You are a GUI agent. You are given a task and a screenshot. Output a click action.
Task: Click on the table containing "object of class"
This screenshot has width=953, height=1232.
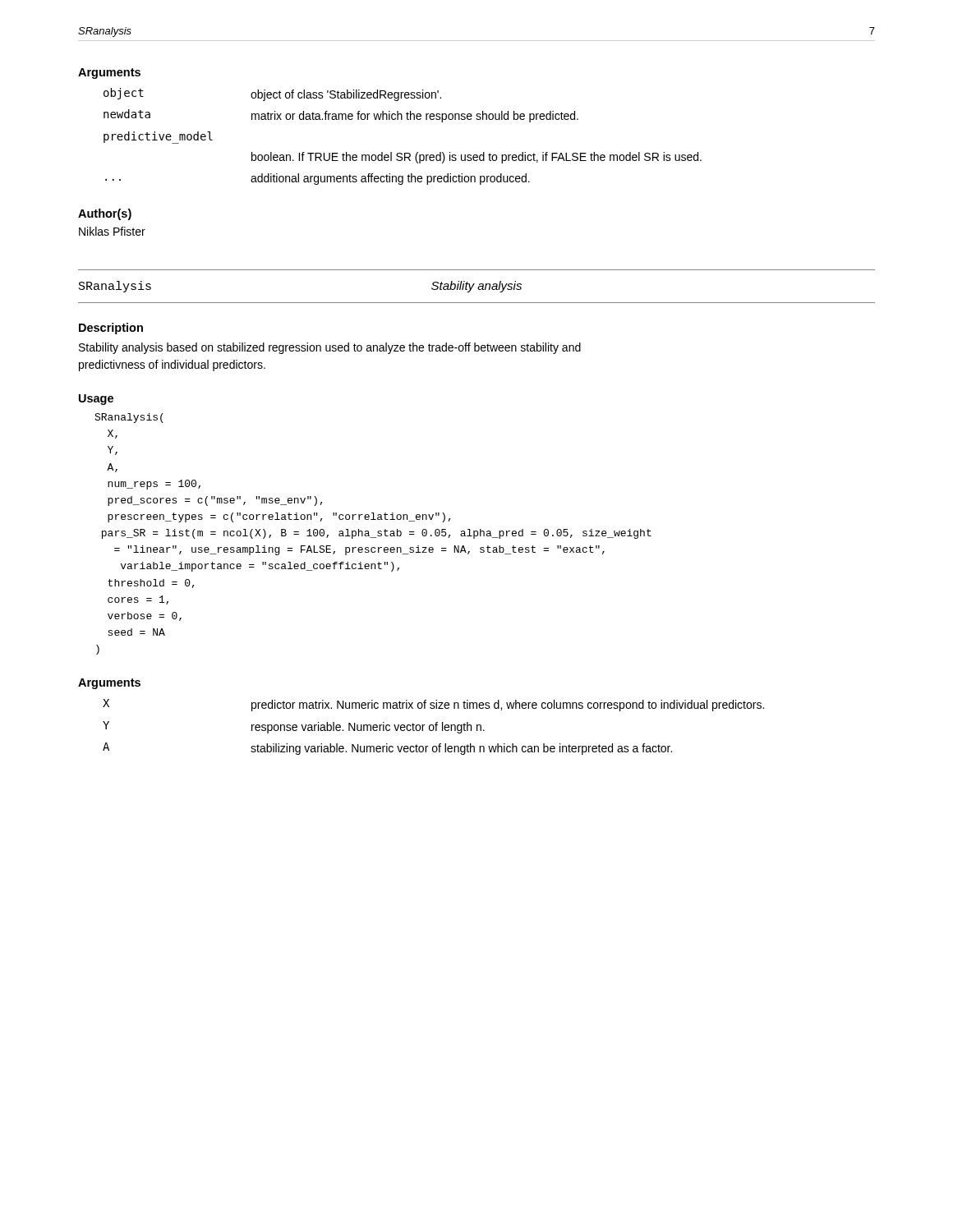[476, 136]
